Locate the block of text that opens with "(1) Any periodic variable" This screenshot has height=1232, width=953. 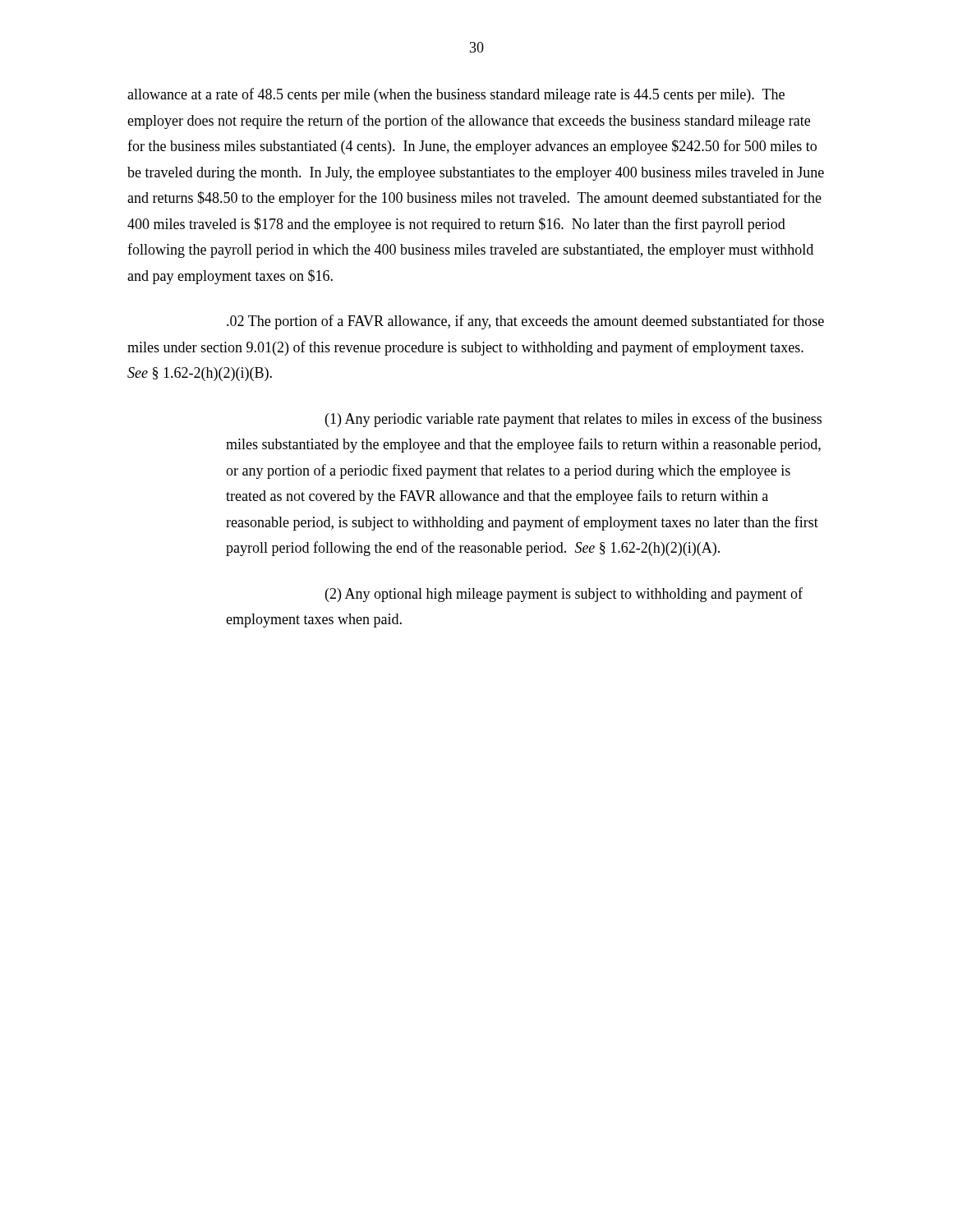[524, 483]
